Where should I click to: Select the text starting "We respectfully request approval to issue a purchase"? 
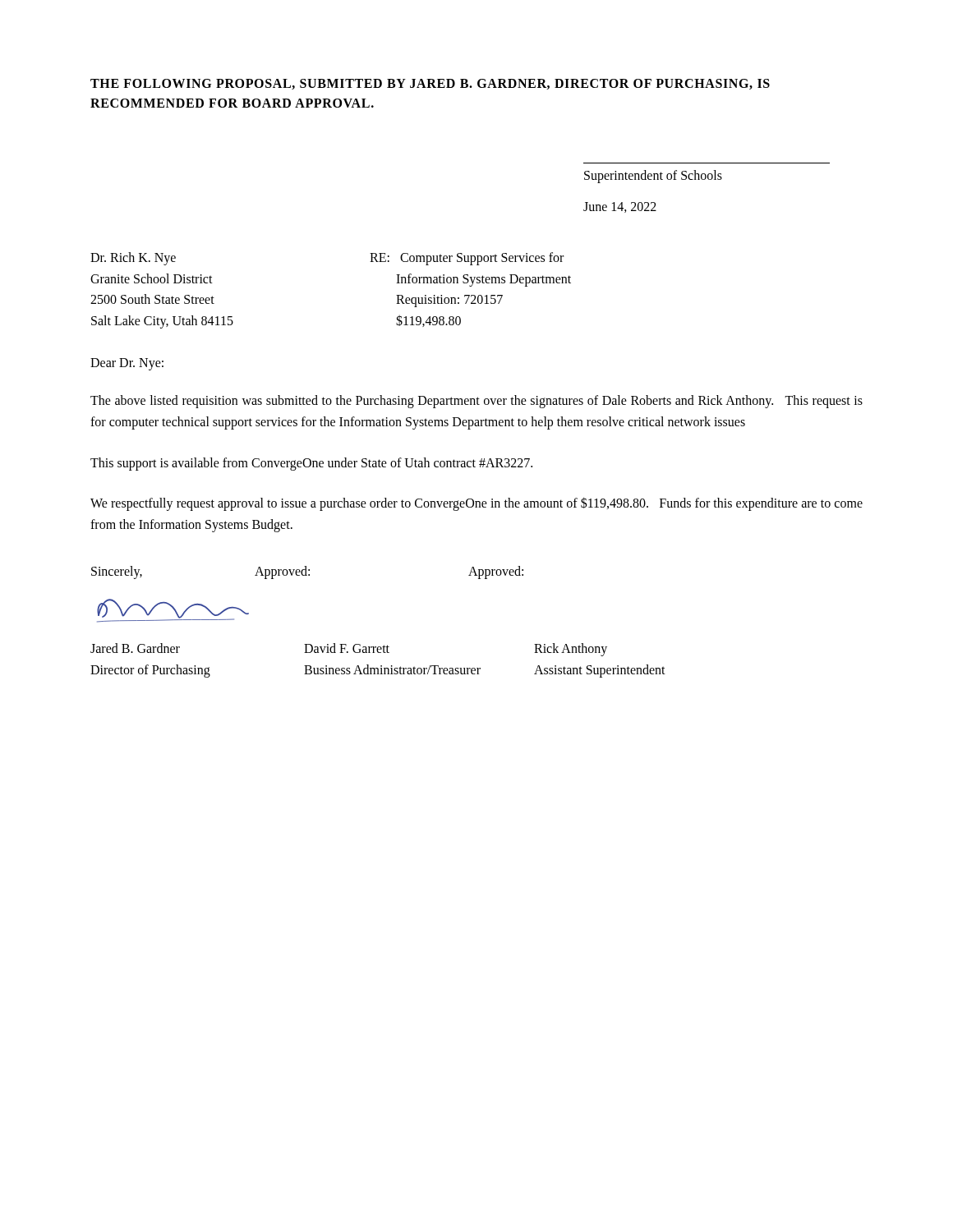476,514
